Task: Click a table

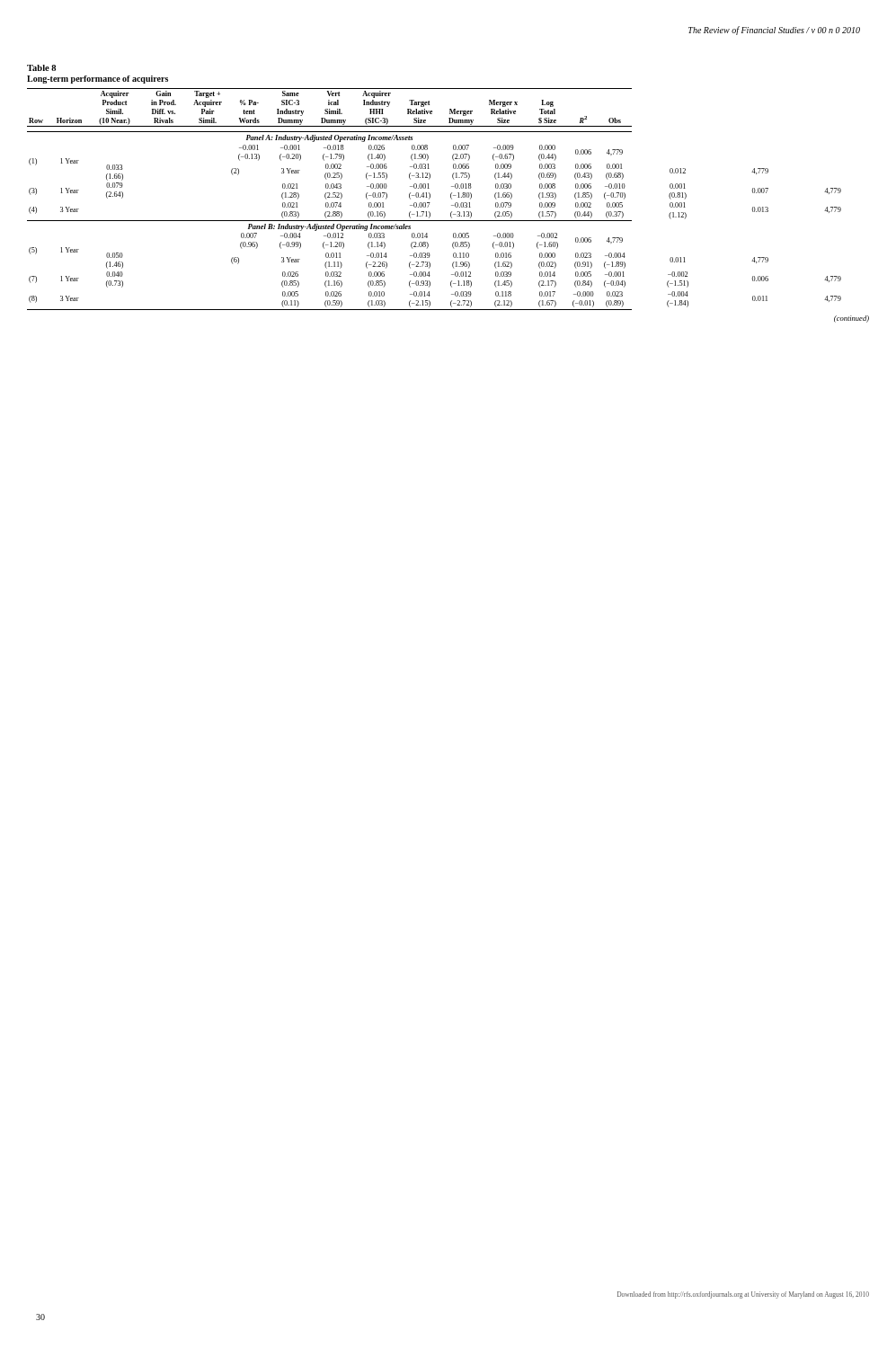Action: coord(448,193)
